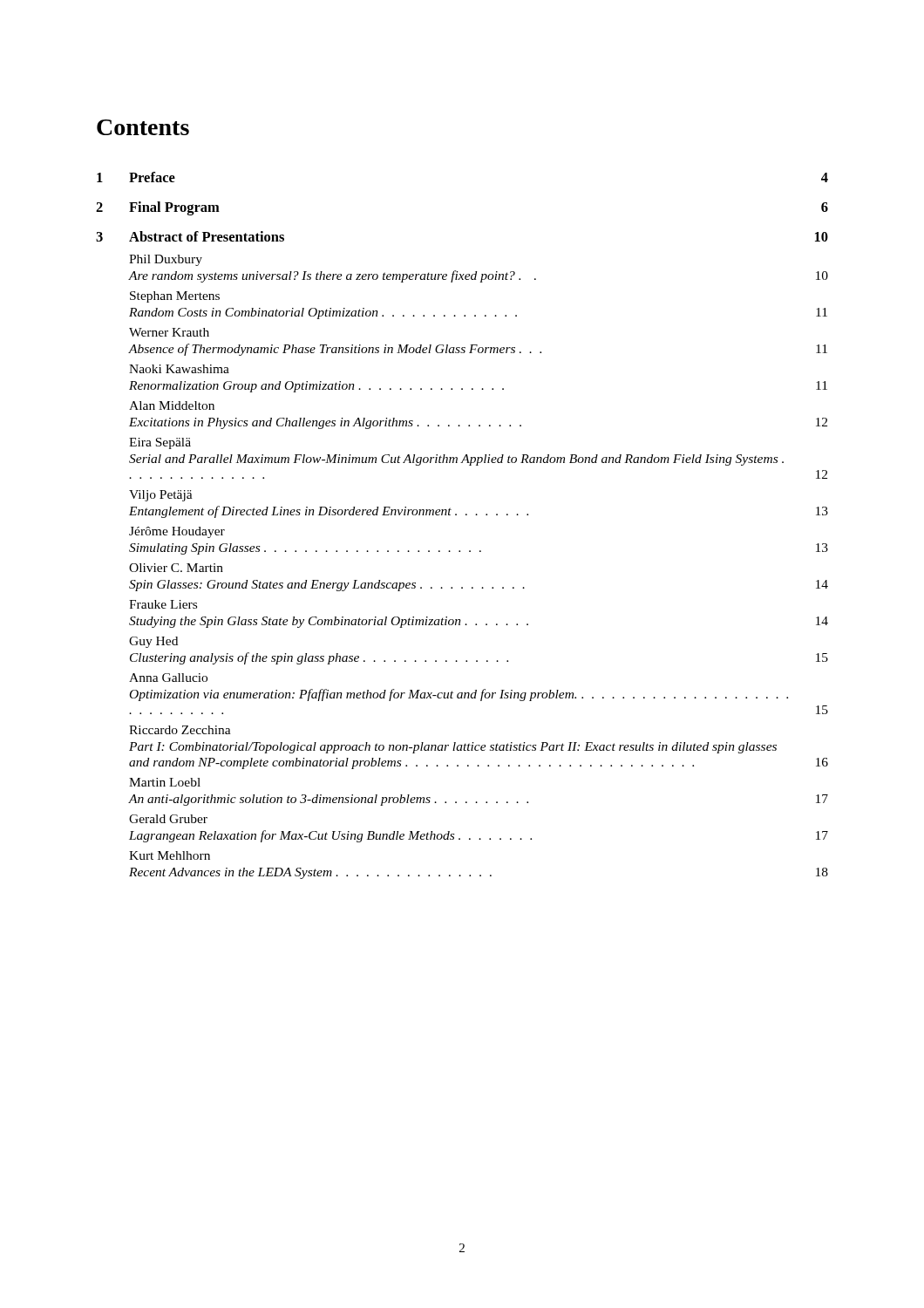The width and height of the screenshot is (924, 1308).
Task: Click on the block starting "3 Abstract of Presentations 10"
Action: click(205, 236)
